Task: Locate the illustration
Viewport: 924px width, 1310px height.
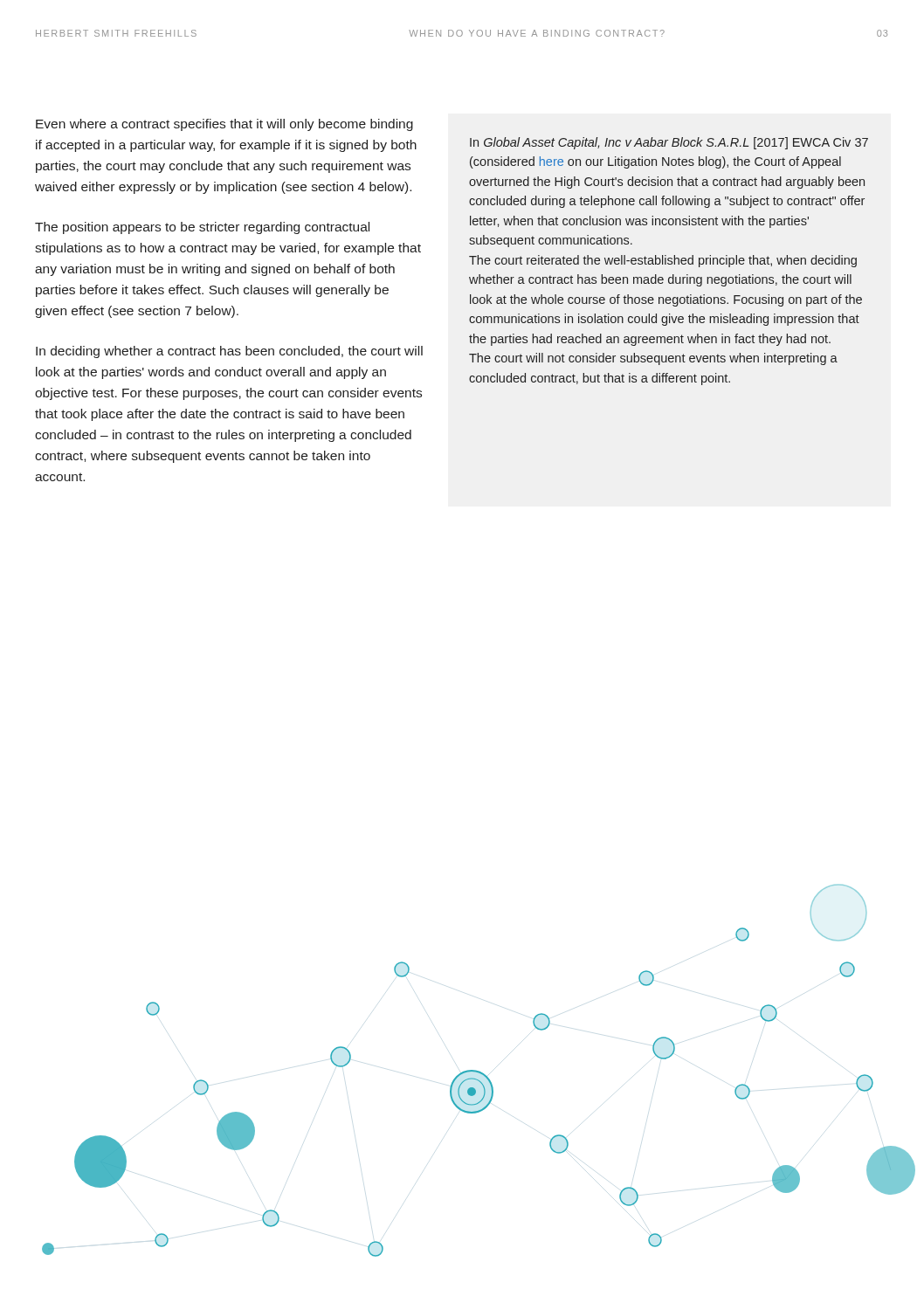Action: [462, 1065]
